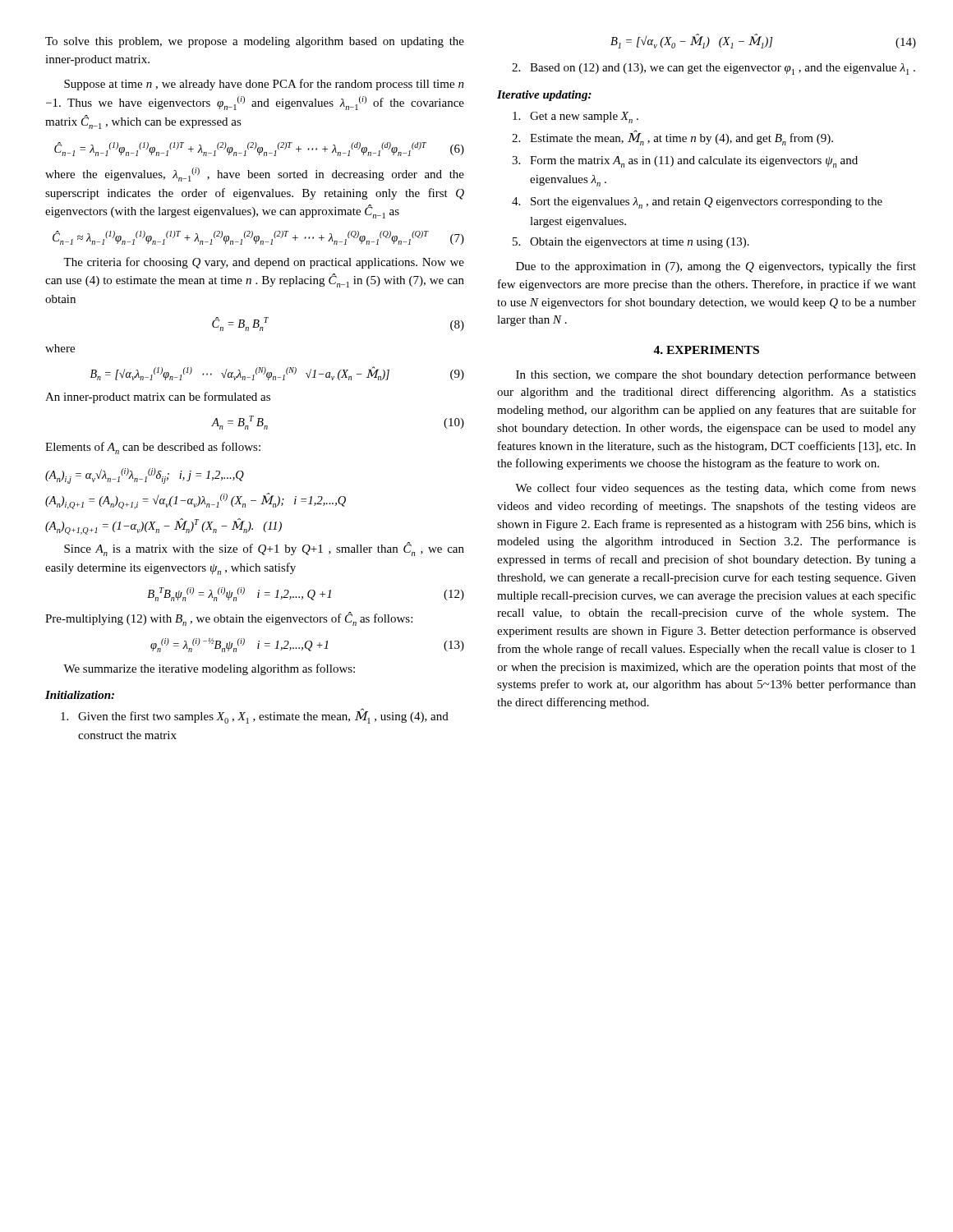Where is the formula that starts "Ĉn−1 = λn−1(1)φn−1(1)φn−1(1)T + λn−1(2)φn−1(2)φn−1(2)T + ⋯ +"?

pos(255,149)
